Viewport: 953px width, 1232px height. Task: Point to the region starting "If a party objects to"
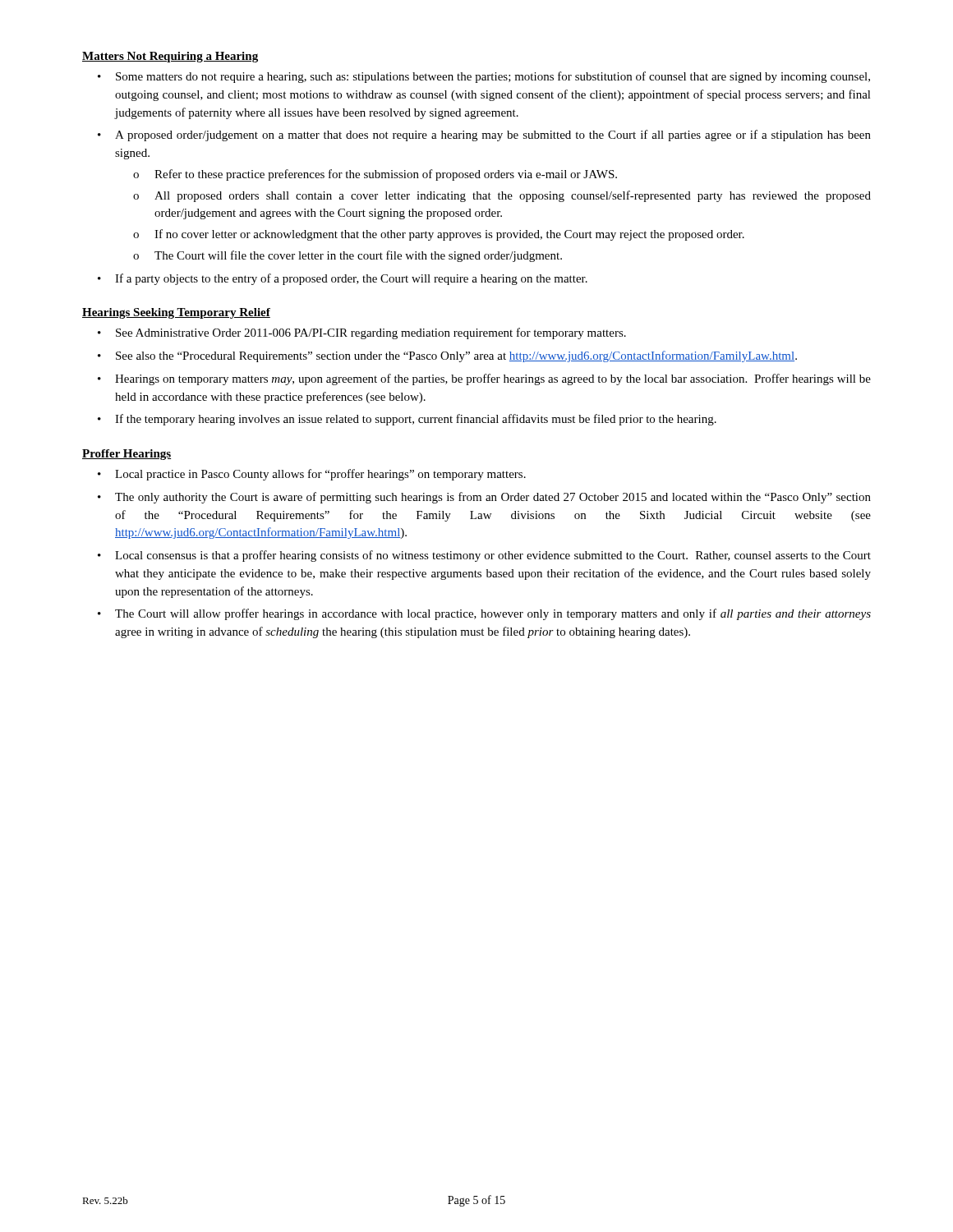coord(351,278)
